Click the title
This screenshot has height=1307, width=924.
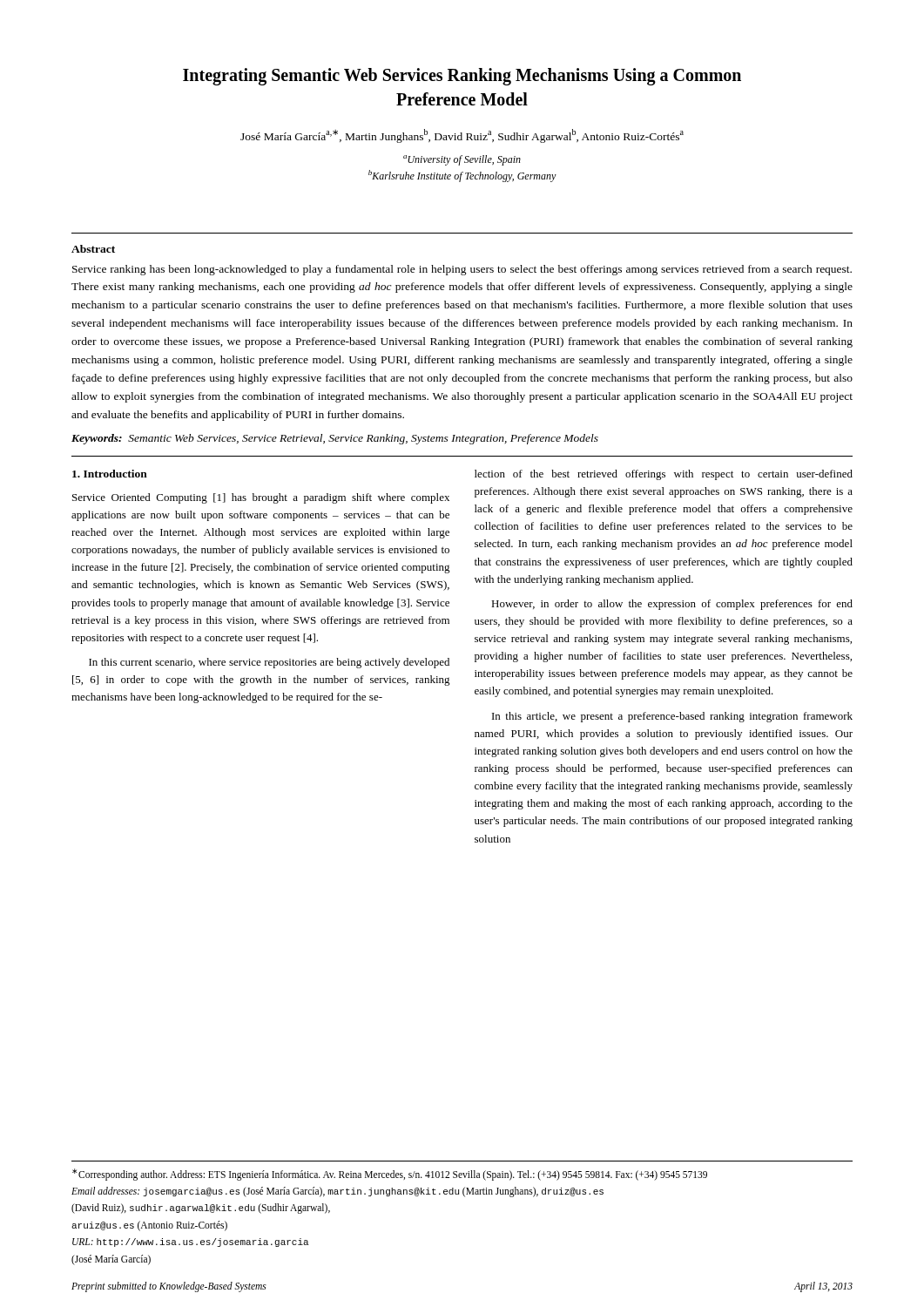[462, 87]
